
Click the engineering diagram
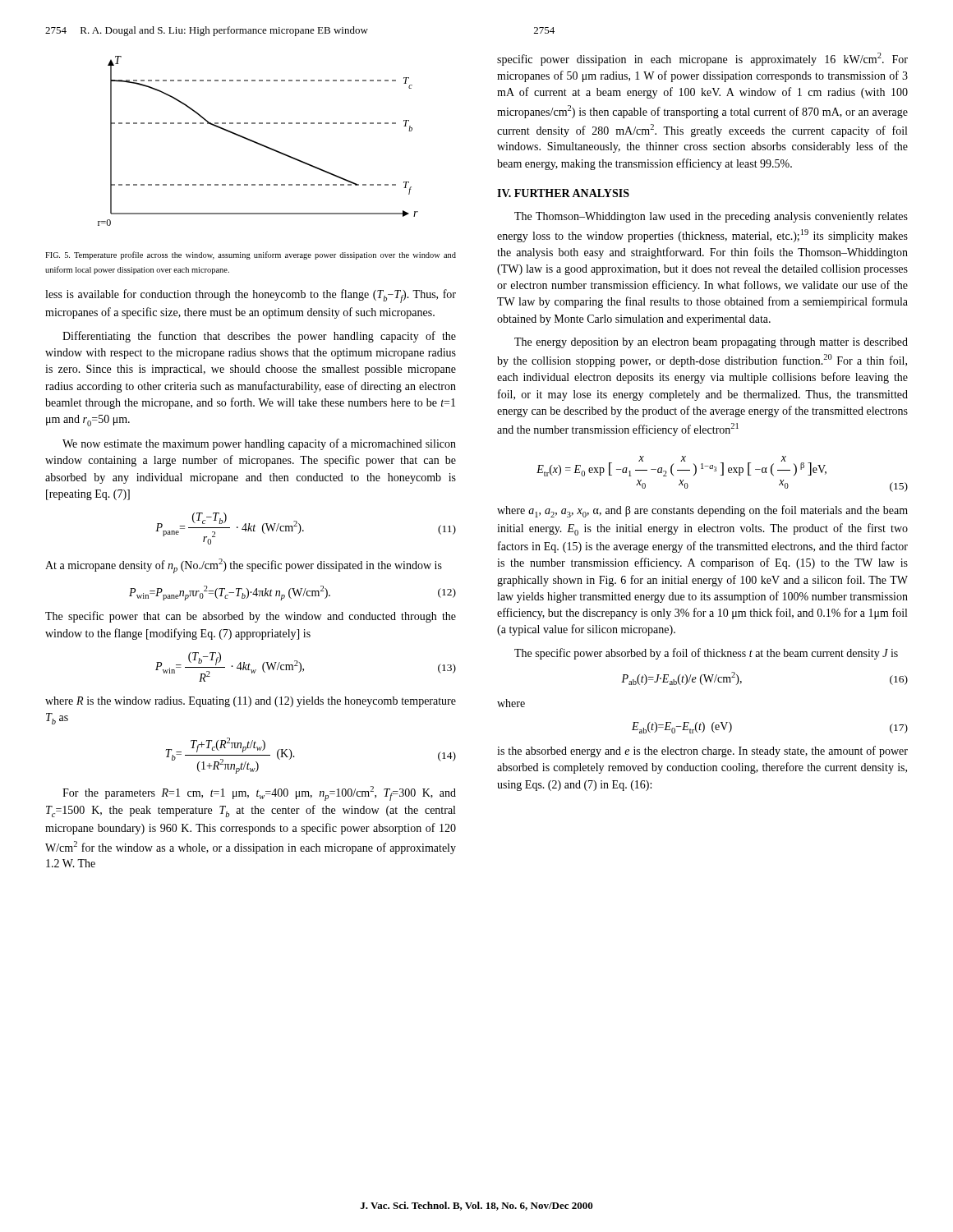(251, 146)
